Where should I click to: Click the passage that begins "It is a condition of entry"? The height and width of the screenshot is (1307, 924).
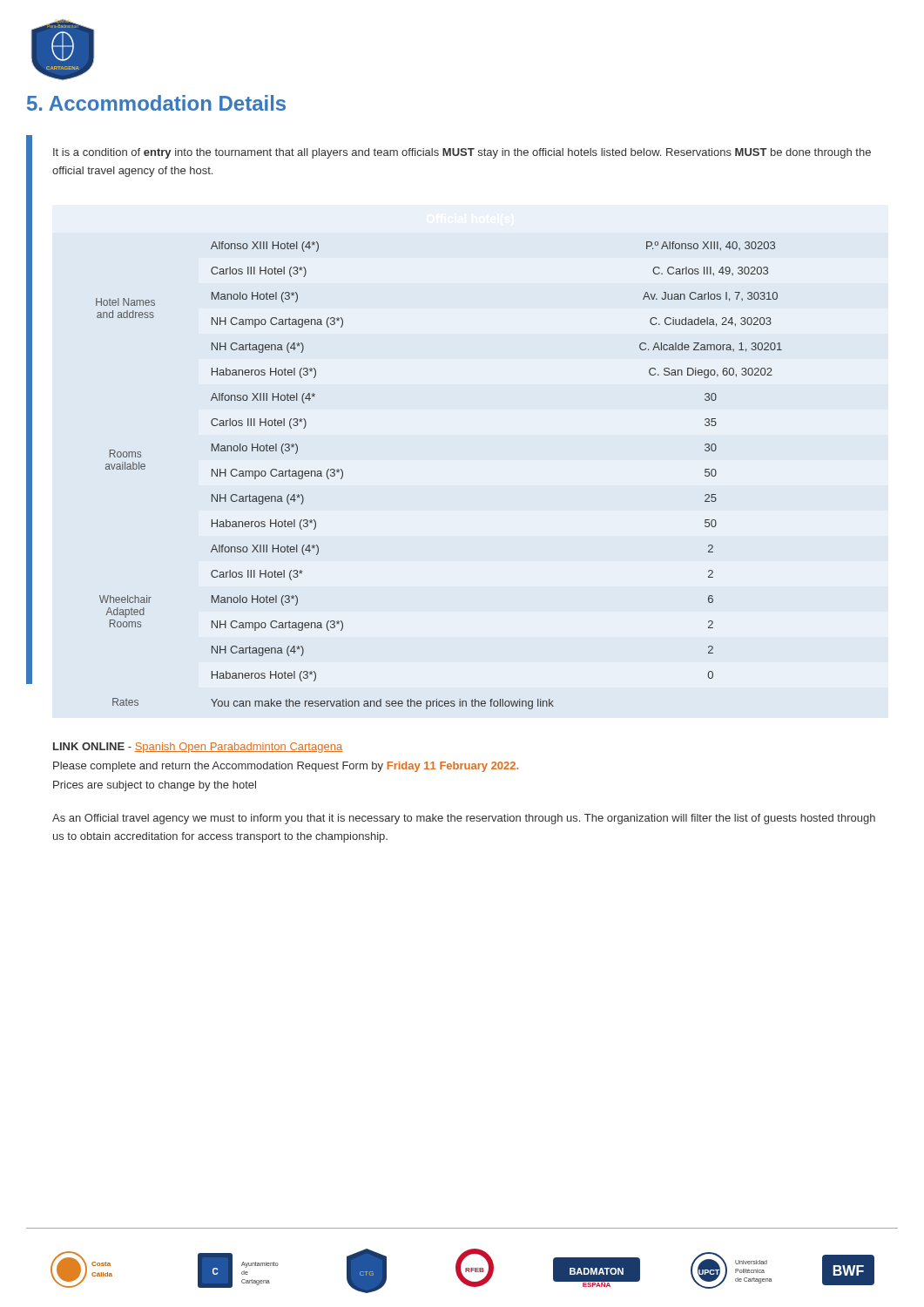click(x=462, y=161)
